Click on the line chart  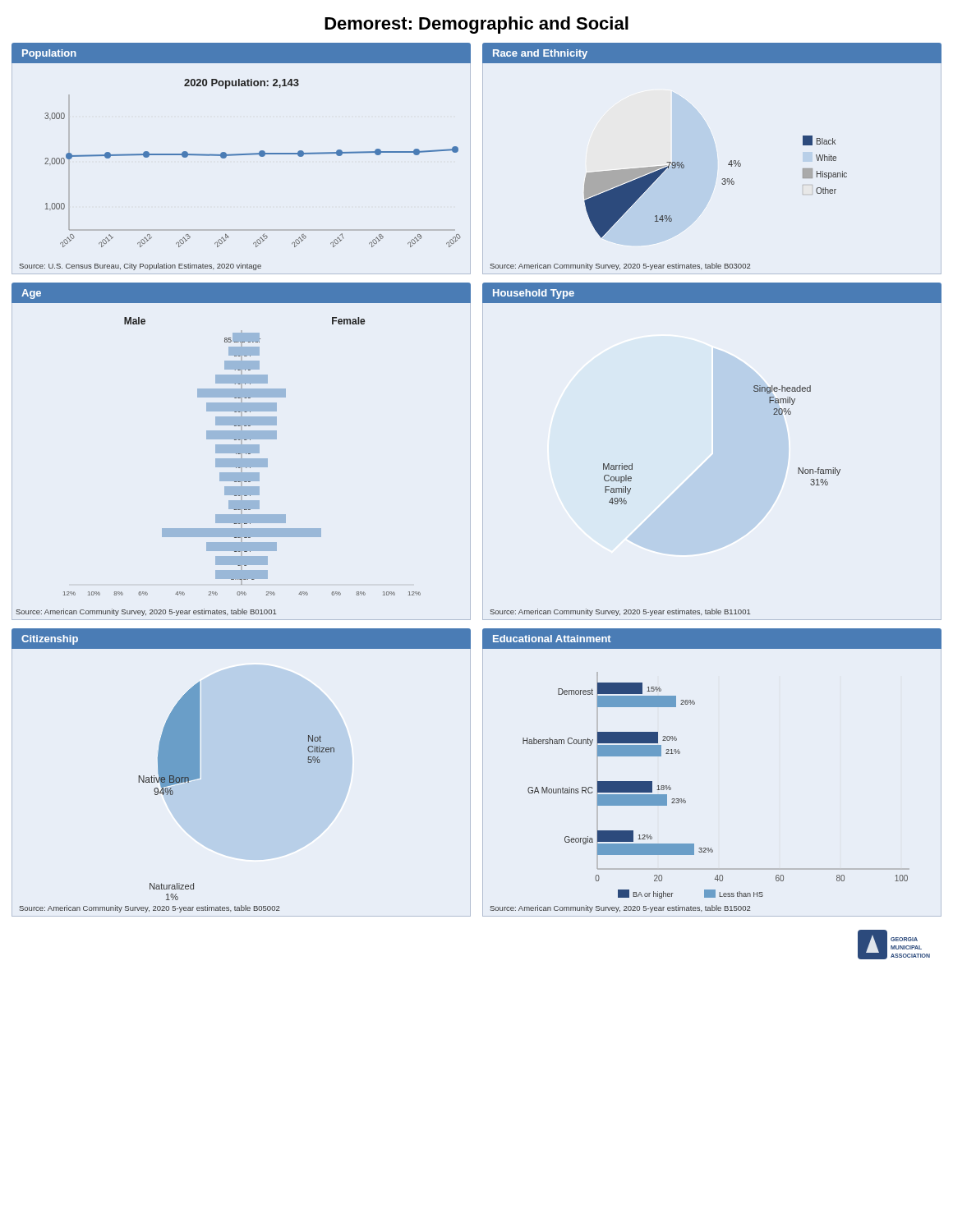241,164
